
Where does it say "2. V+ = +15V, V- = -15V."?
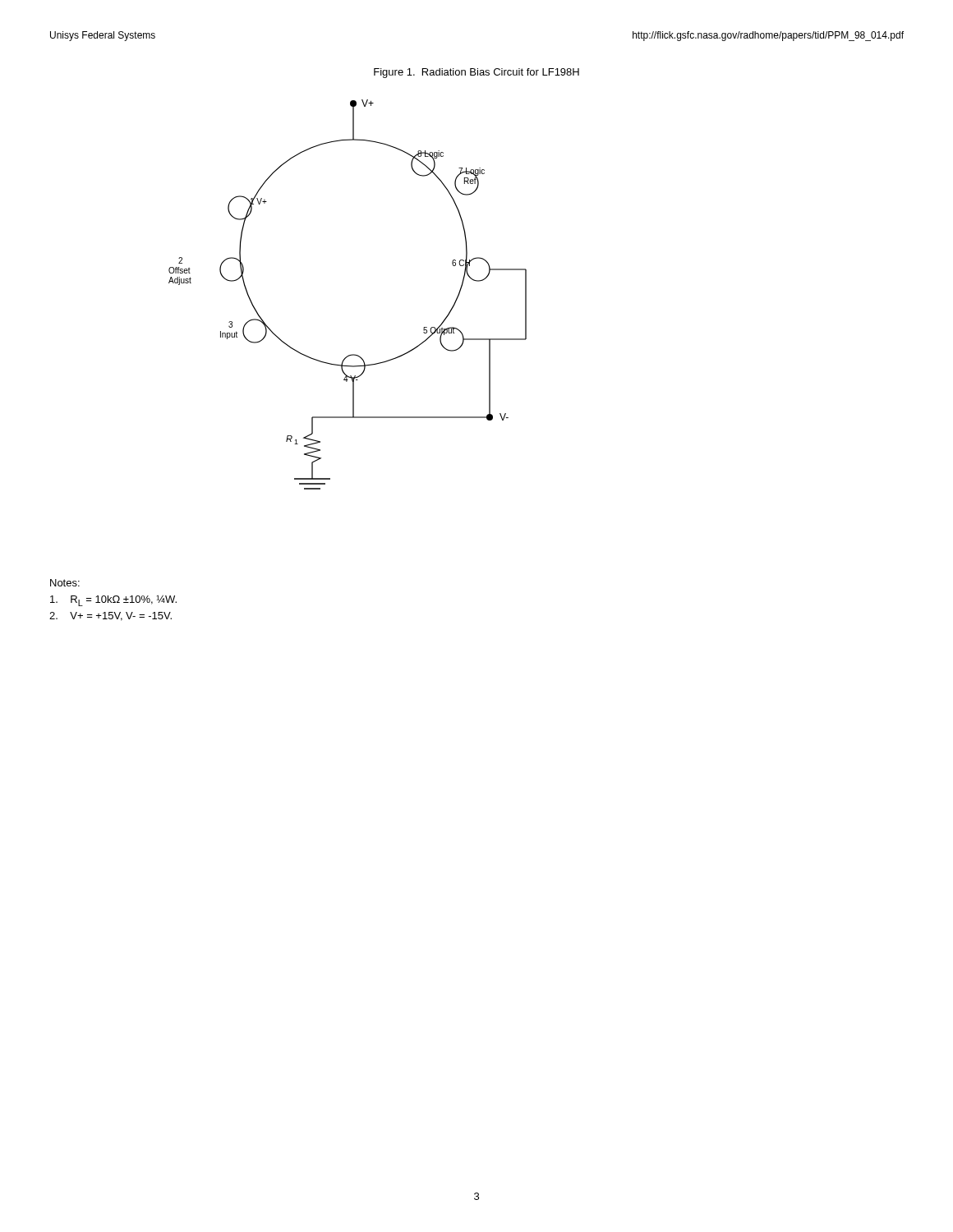[x=111, y=616]
